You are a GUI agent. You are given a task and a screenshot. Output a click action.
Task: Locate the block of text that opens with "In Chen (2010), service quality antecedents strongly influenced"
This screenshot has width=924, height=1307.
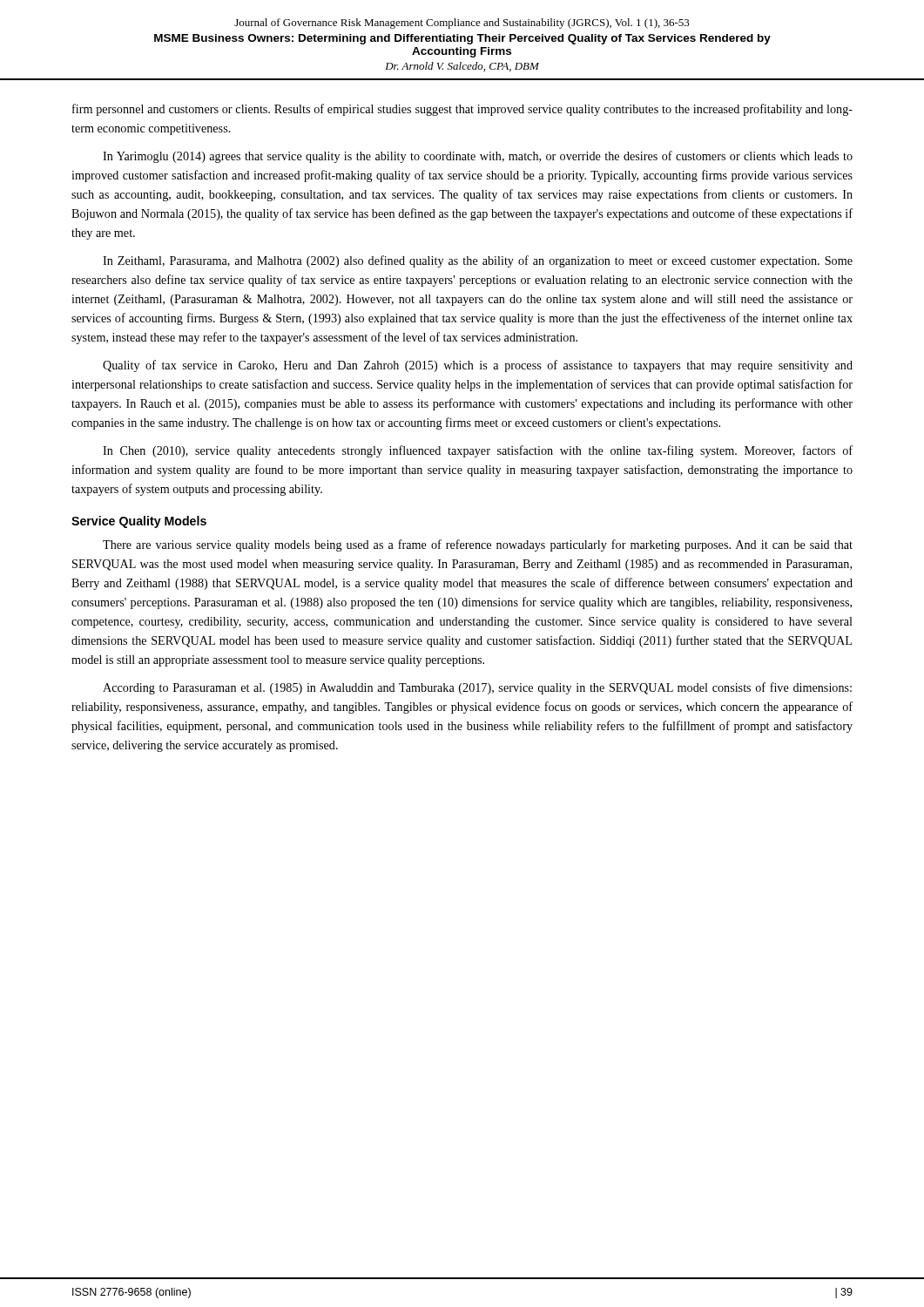pyautogui.click(x=462, y=470)
